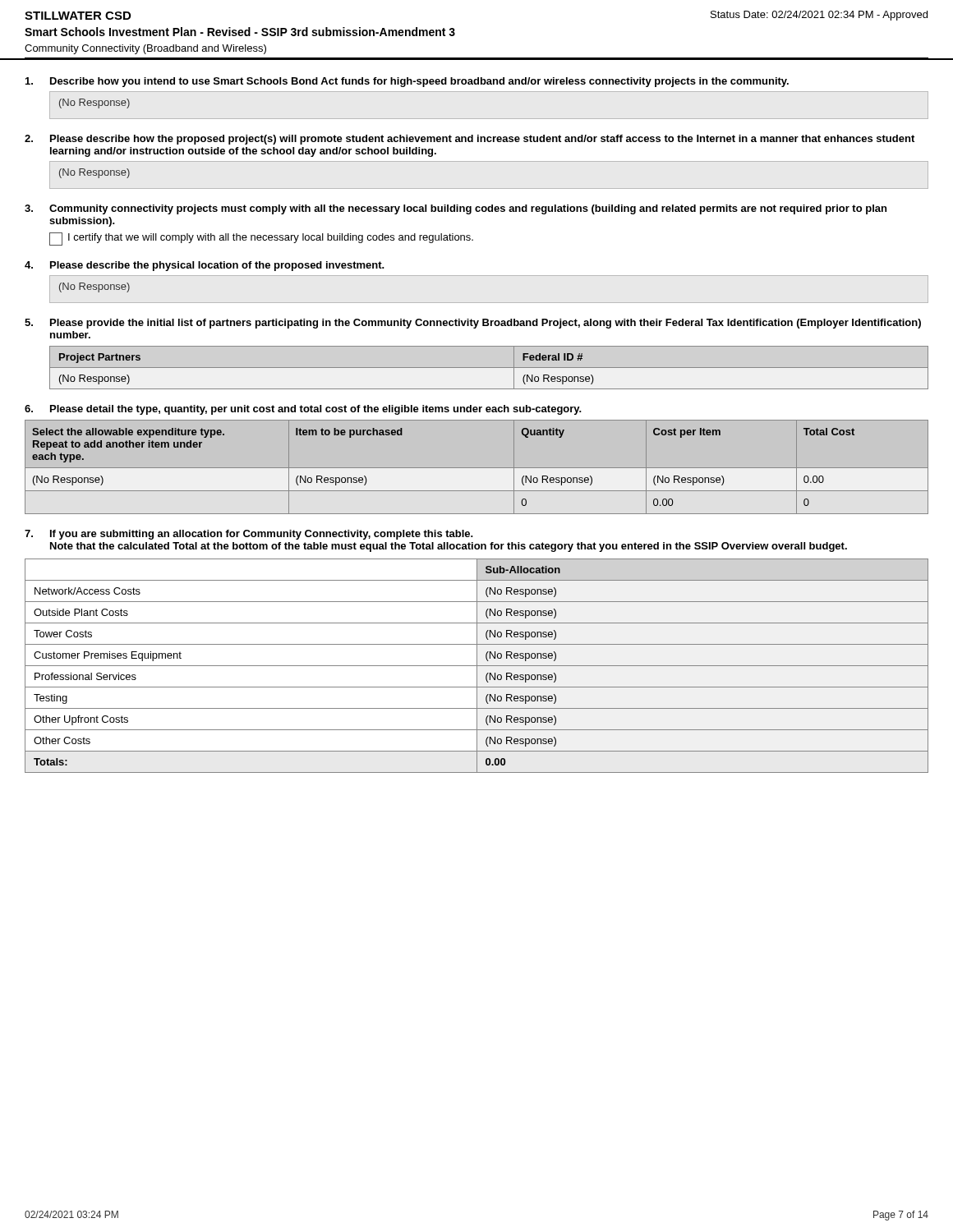Locate the text starting "7. If you are submitting an allocation for"
The image size is (953, 1232).
click(476, 650)
